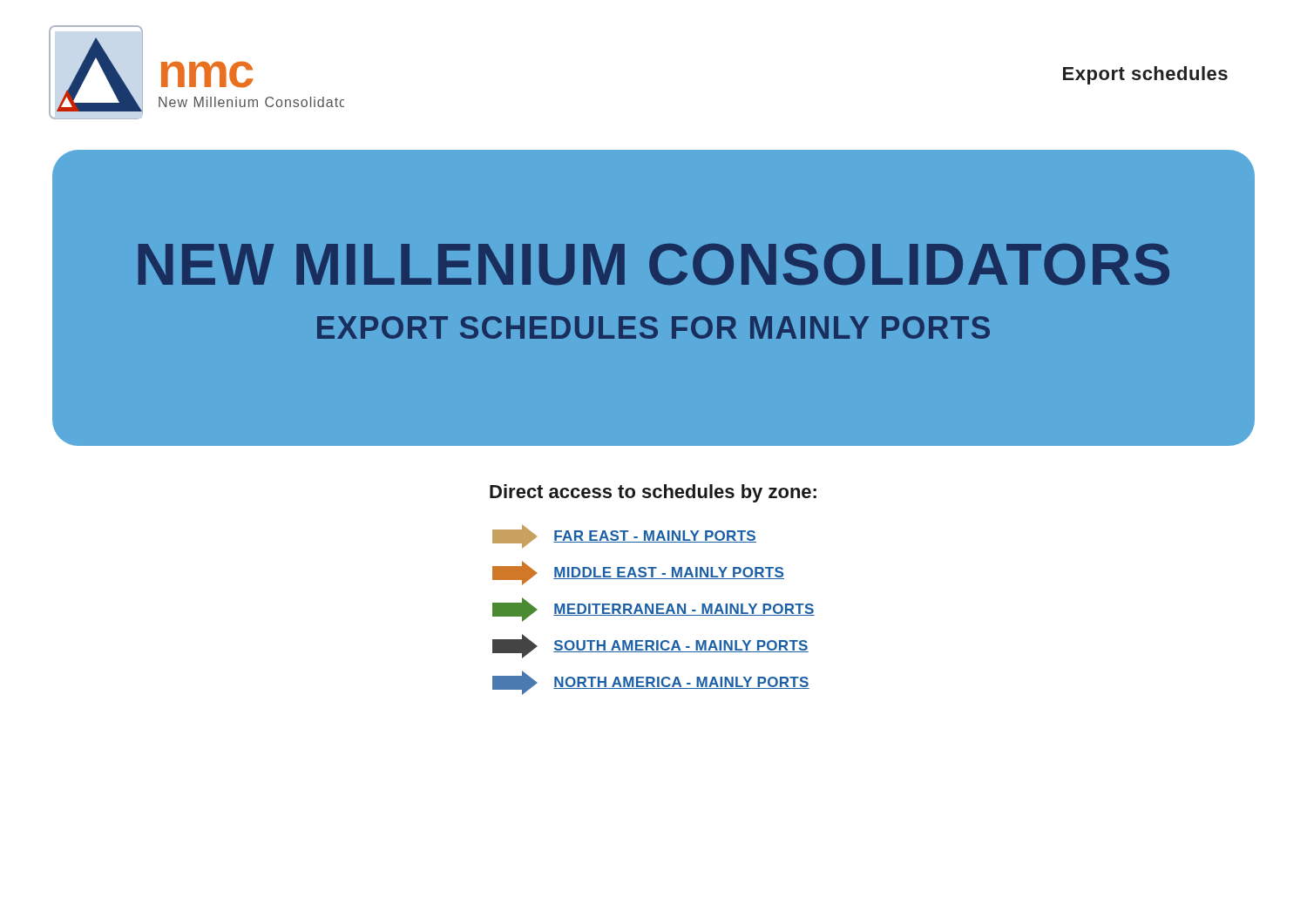Point to "MEDITERRANEAN - MAINLY PORTS"
1307x924 pixels.
654,610
